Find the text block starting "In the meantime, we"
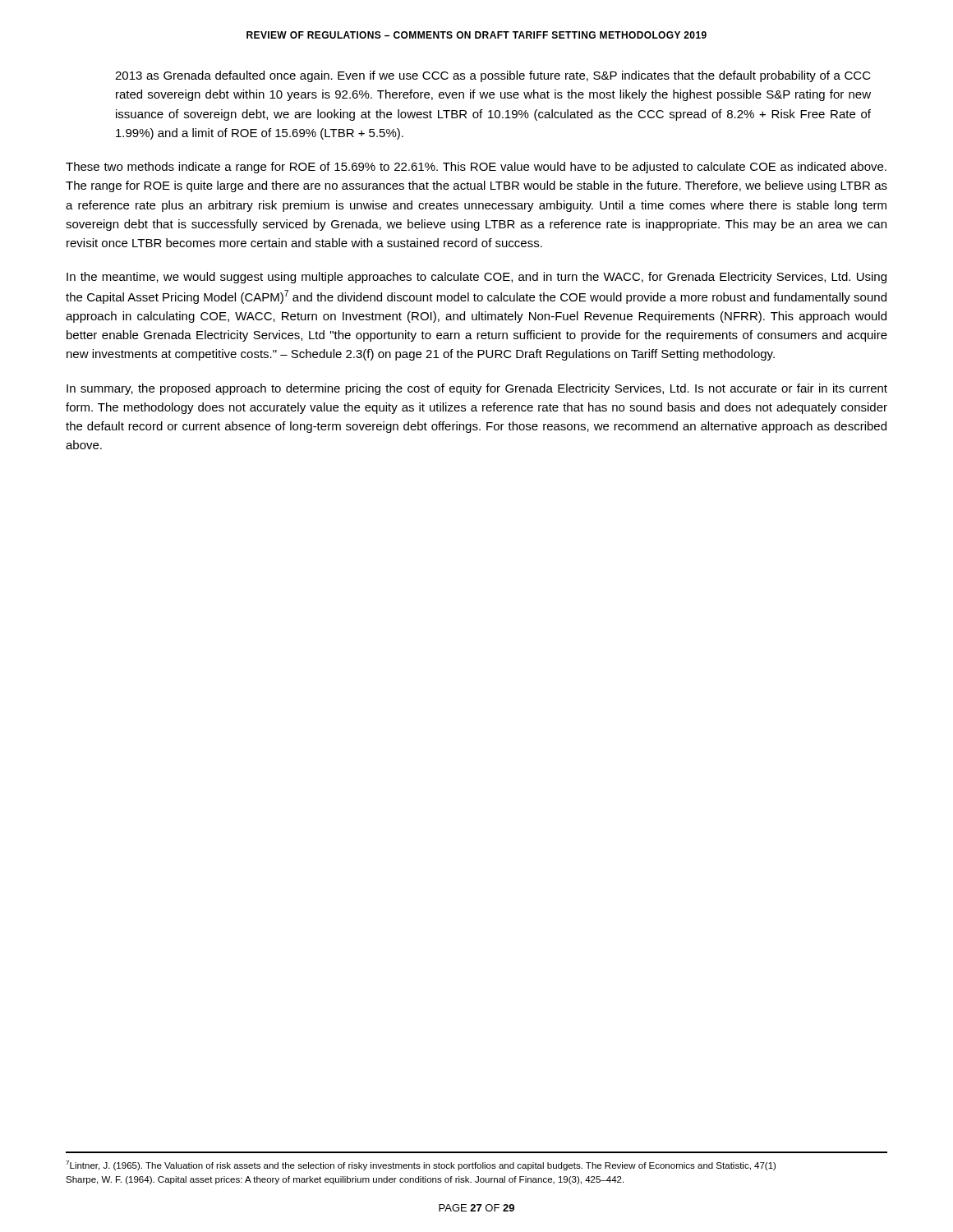953x1232 pixels. [476, 315]
